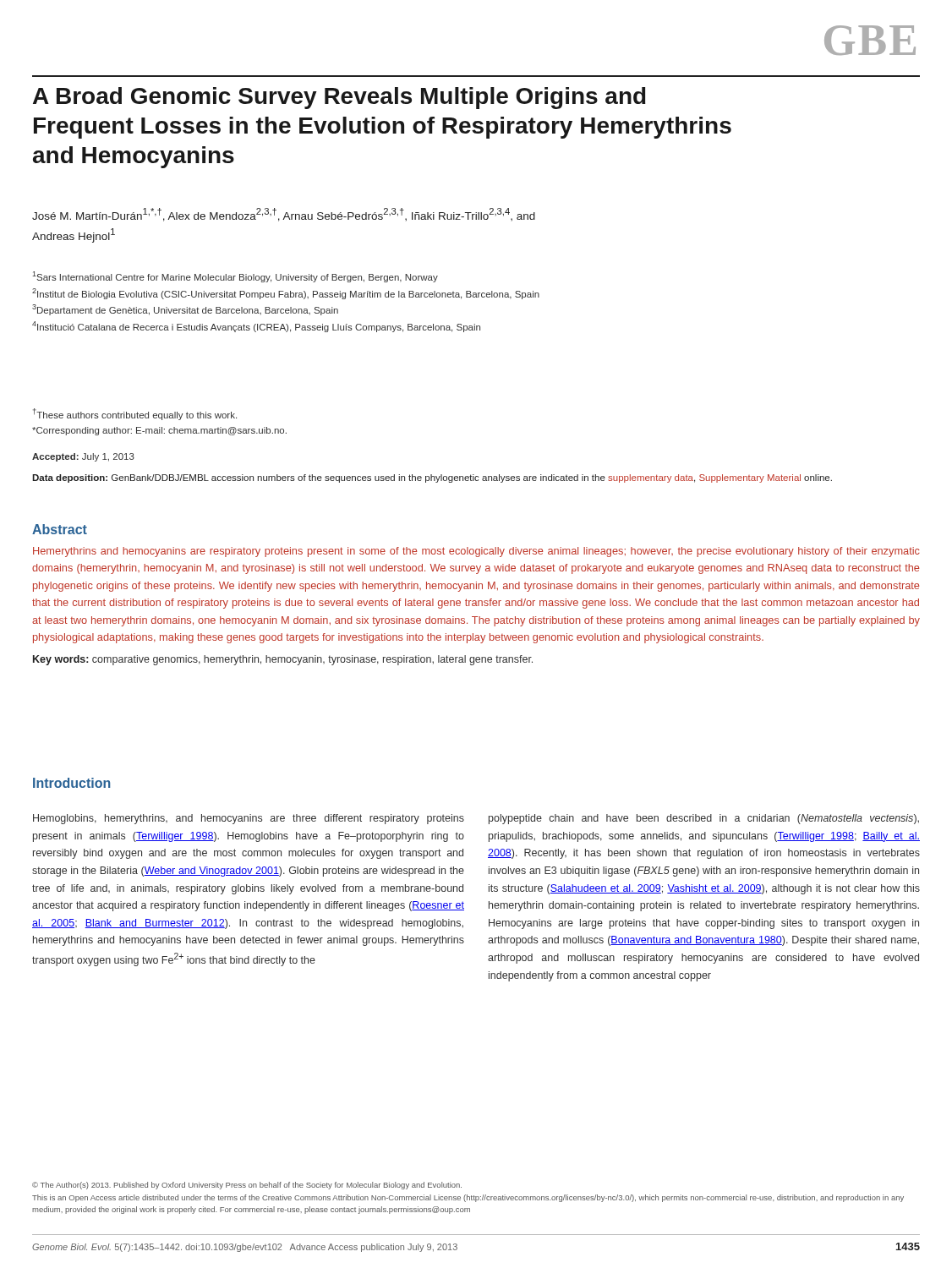Locate the text block that says "Hemoglobins, hemerythrins, and hemocyanins are three"
Viewport: 952px width, 1268px height.
(x=248, y=889)
